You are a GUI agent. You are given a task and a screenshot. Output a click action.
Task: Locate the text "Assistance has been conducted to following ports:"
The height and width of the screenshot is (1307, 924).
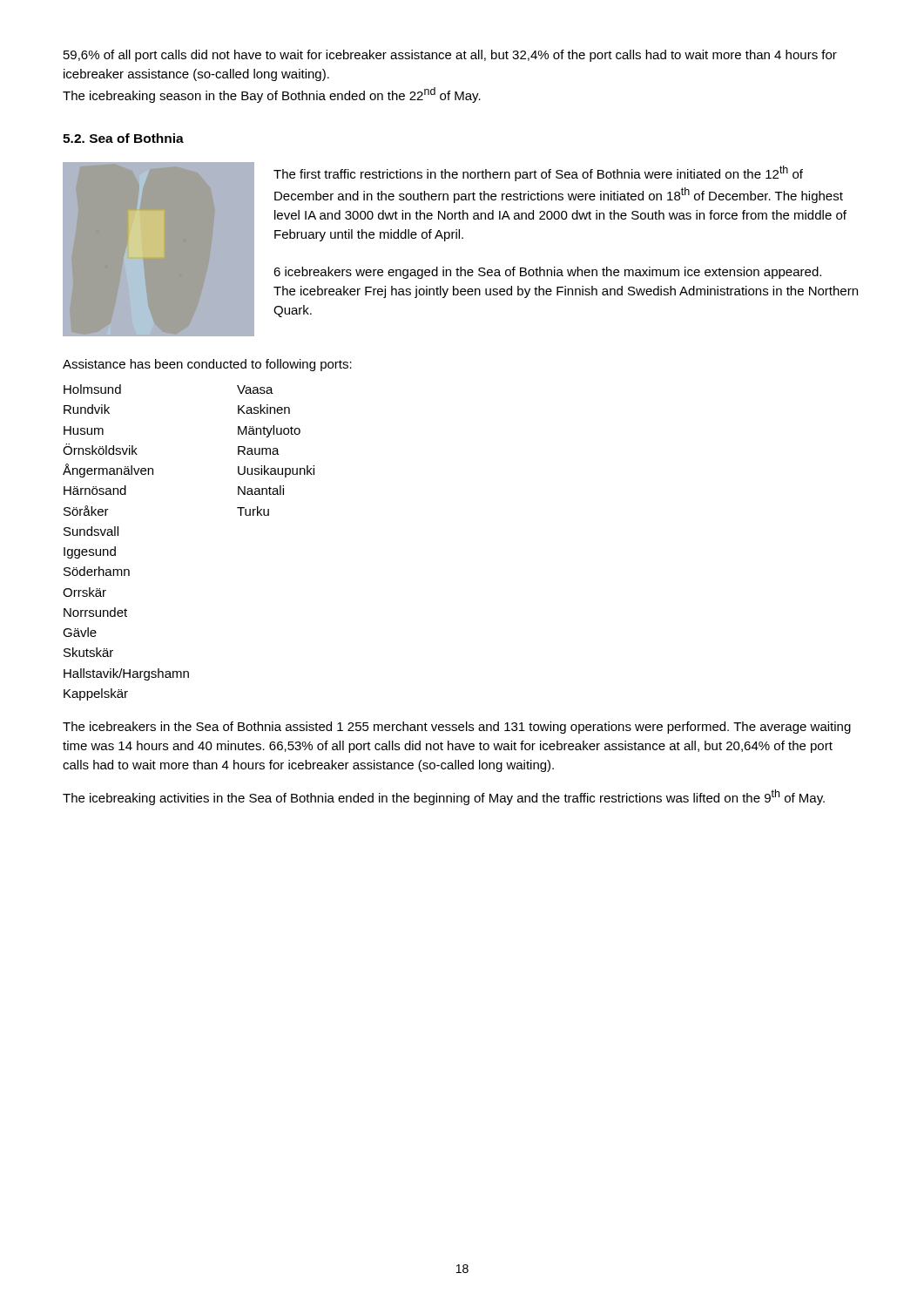tap(208, 364)
